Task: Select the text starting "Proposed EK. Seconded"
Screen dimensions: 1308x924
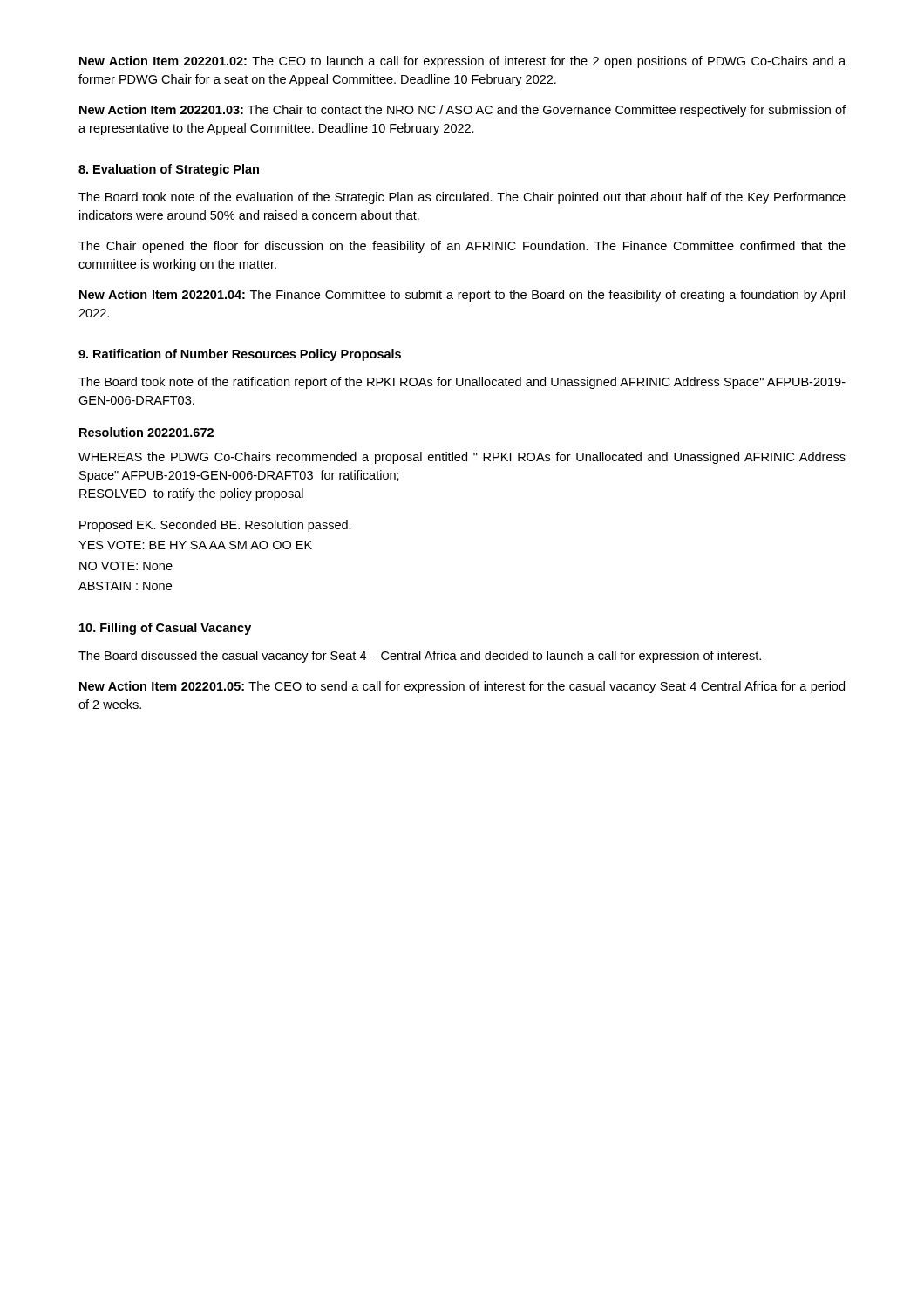Action: click(215, 526)
